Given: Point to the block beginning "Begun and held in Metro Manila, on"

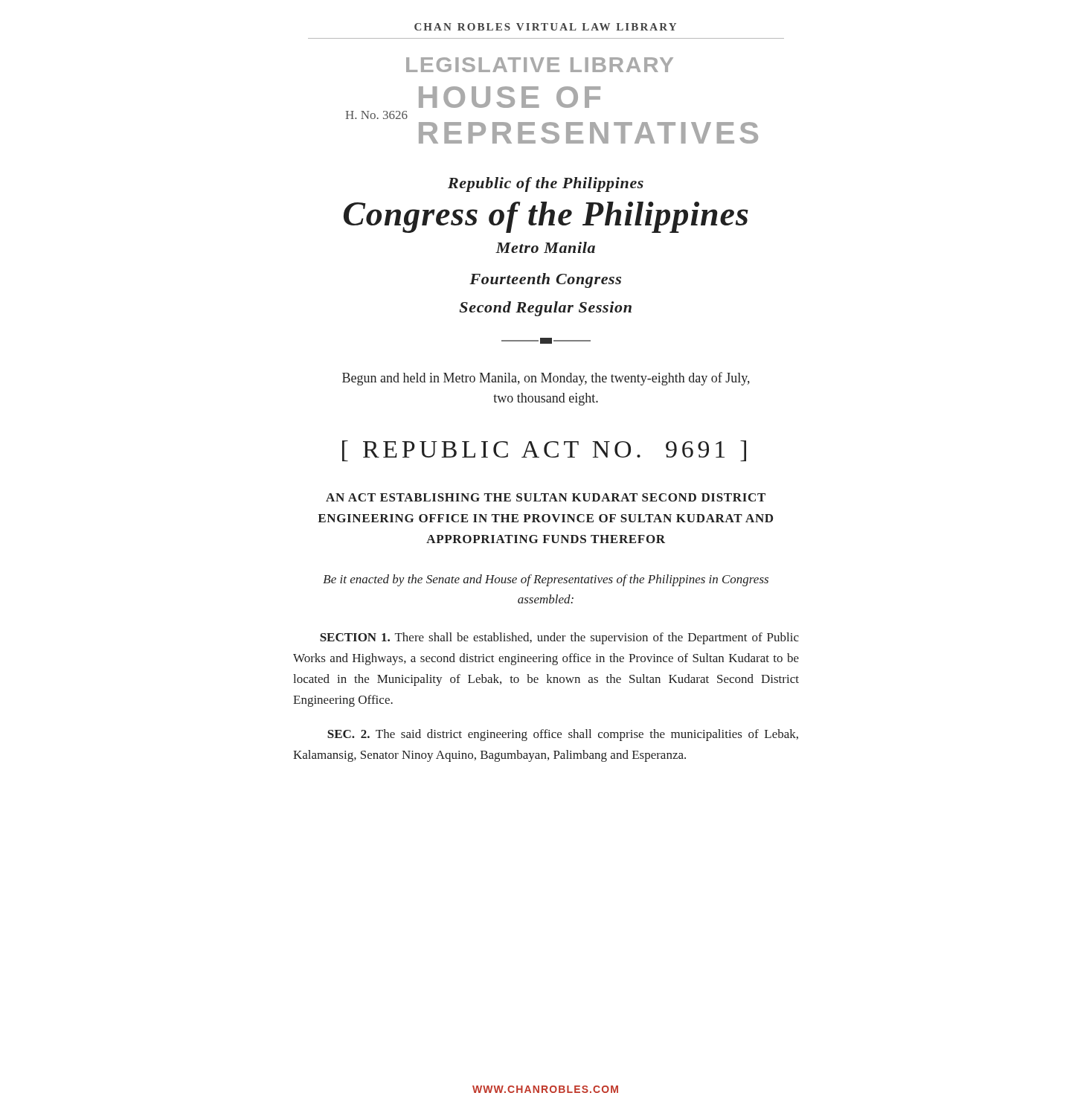Looking at the screenshot, I should pos(546,388).
